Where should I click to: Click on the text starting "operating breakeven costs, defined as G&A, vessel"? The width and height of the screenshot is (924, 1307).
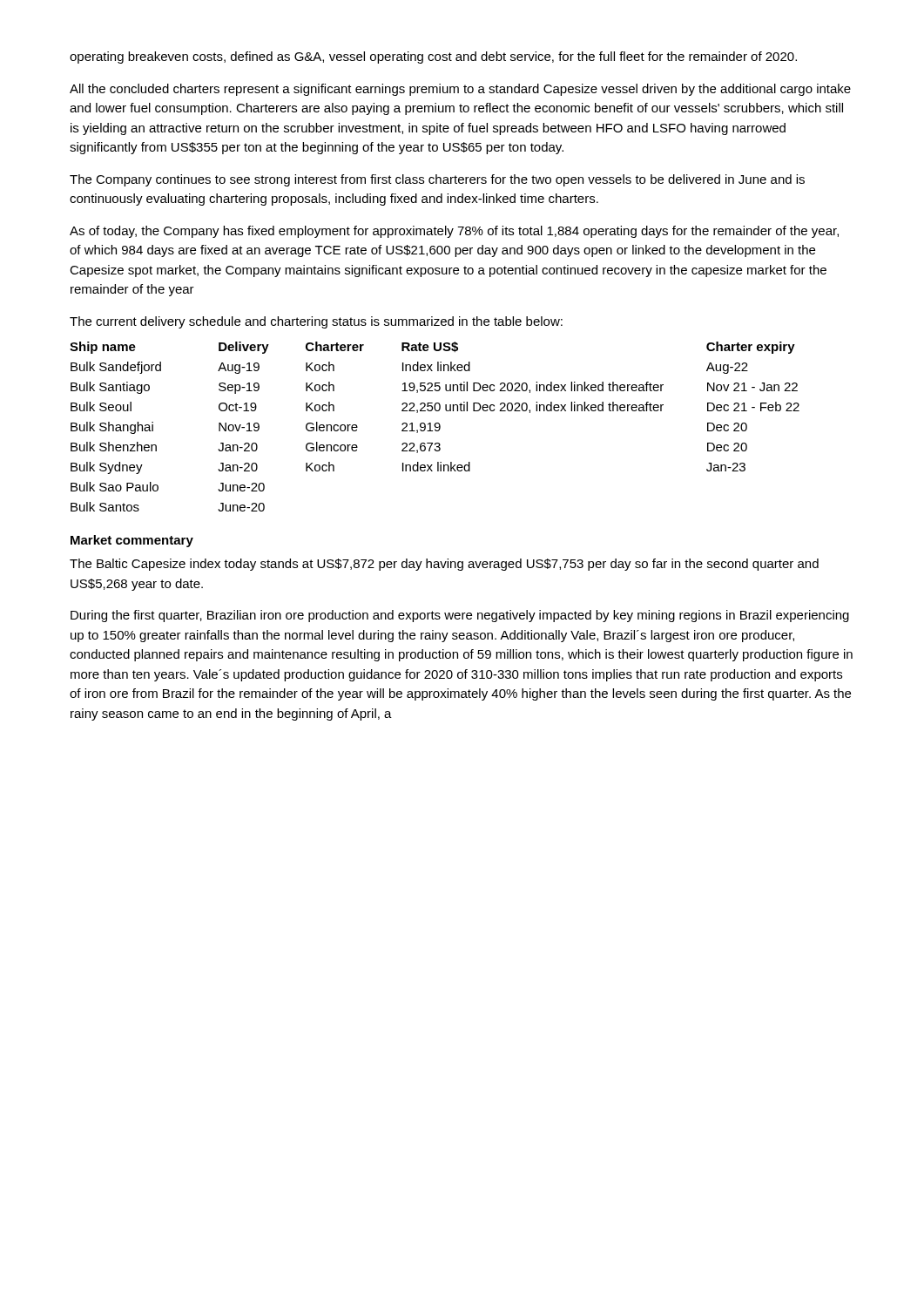click(x=434, y=56)
